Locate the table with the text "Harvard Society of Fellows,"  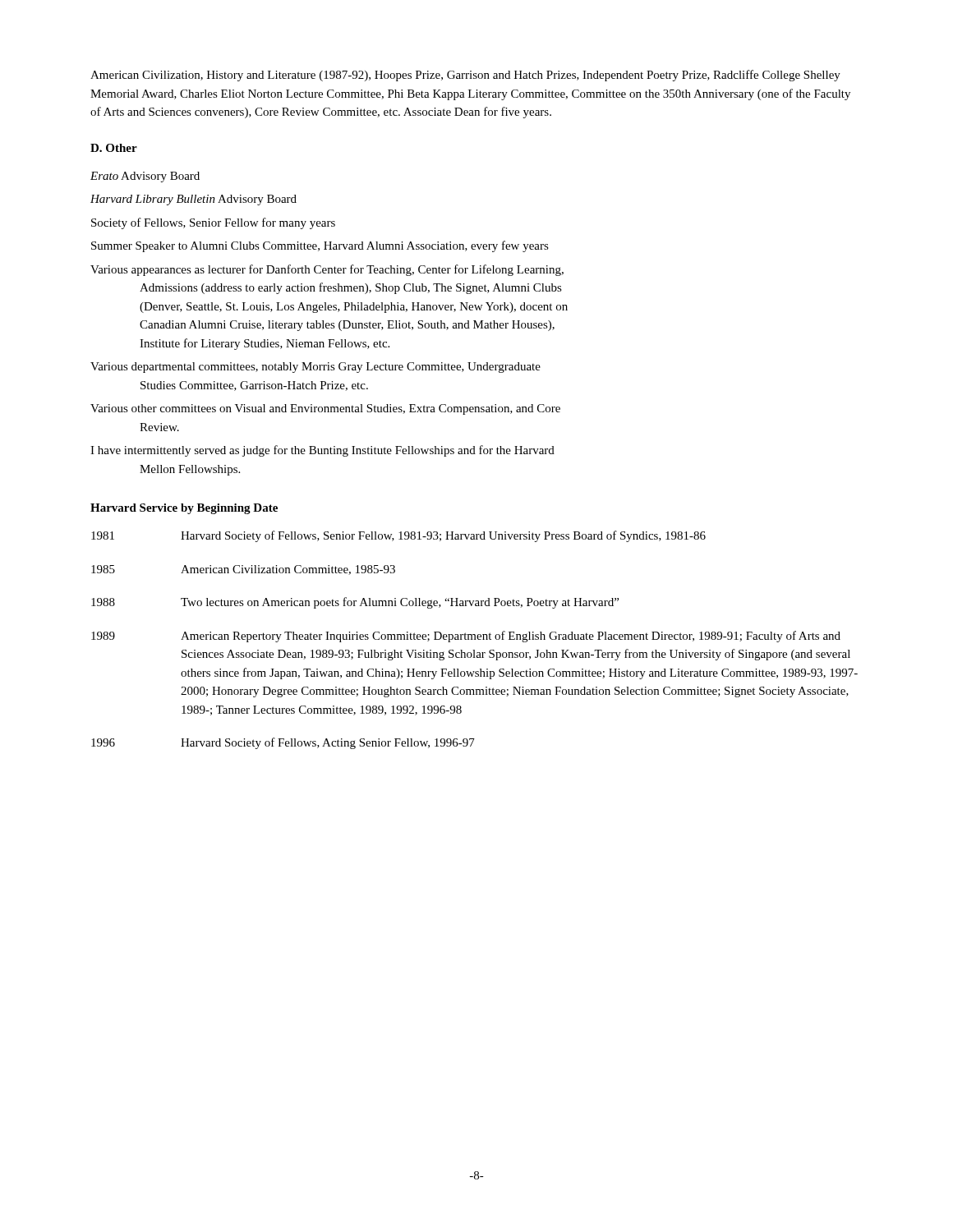pyautogui.click(x=476, y=647)
